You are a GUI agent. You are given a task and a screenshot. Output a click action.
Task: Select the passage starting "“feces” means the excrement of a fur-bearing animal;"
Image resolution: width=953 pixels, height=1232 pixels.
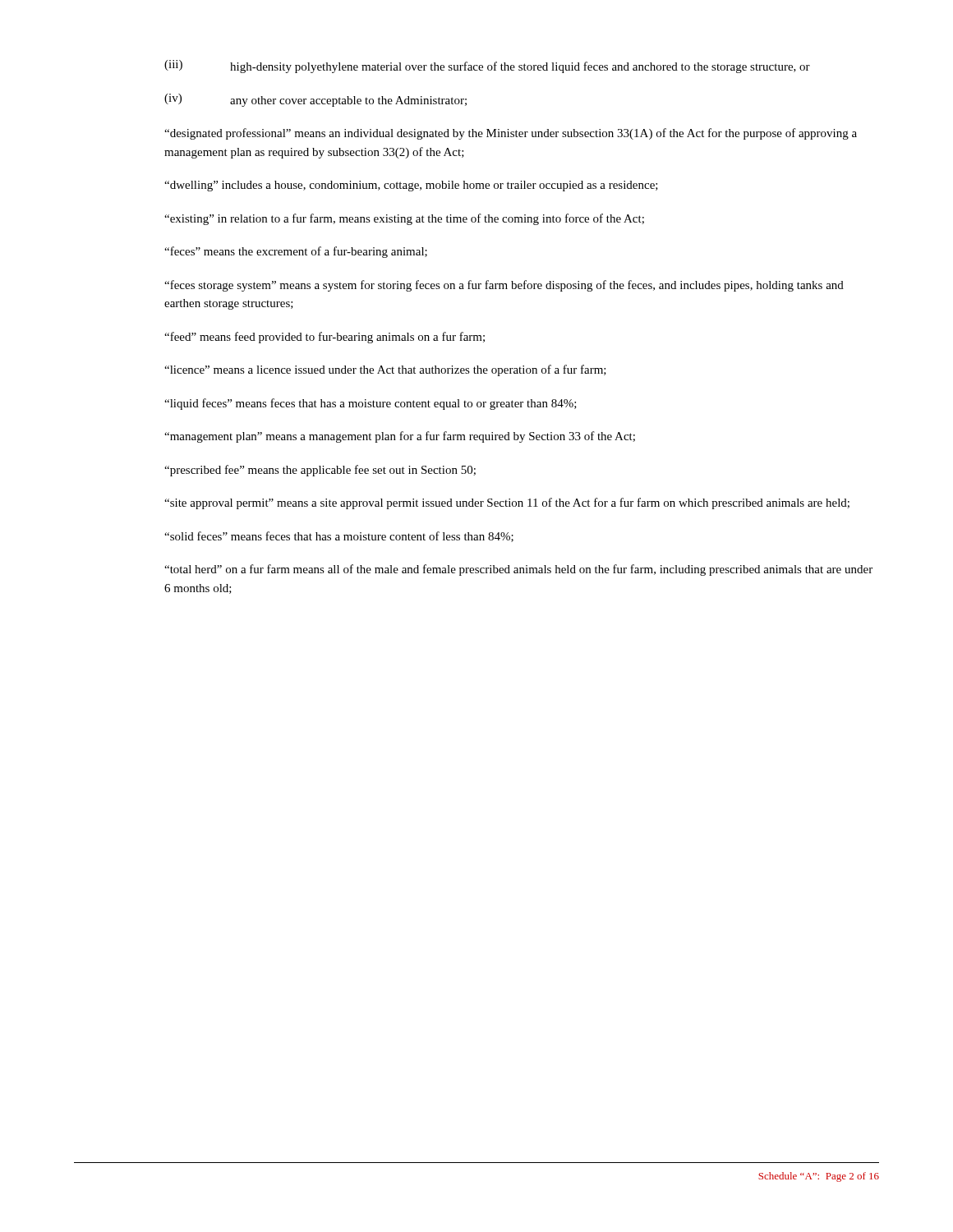[x=296, y=251]
